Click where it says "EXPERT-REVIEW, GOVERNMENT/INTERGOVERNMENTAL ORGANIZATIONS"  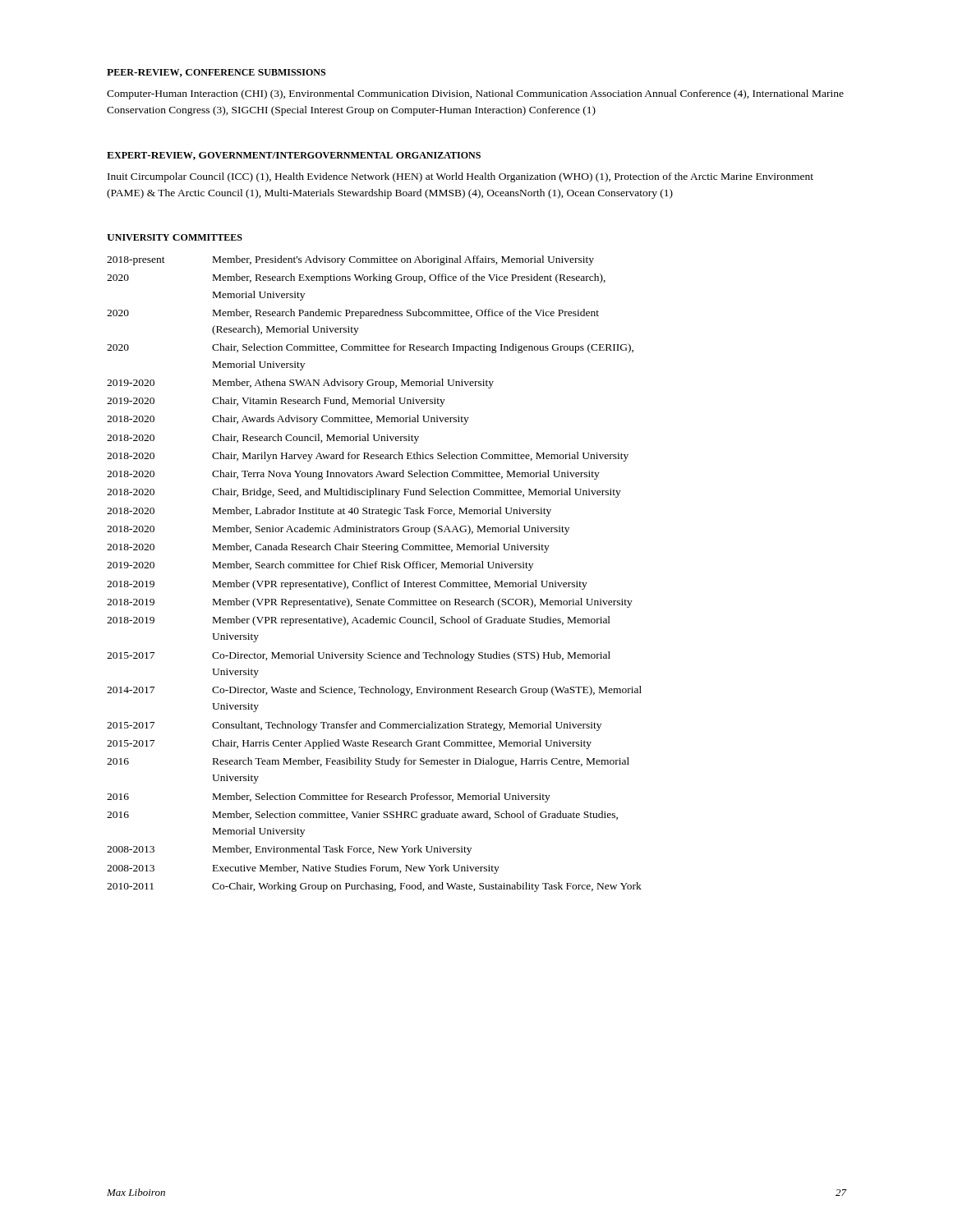(x=294, y=154)
